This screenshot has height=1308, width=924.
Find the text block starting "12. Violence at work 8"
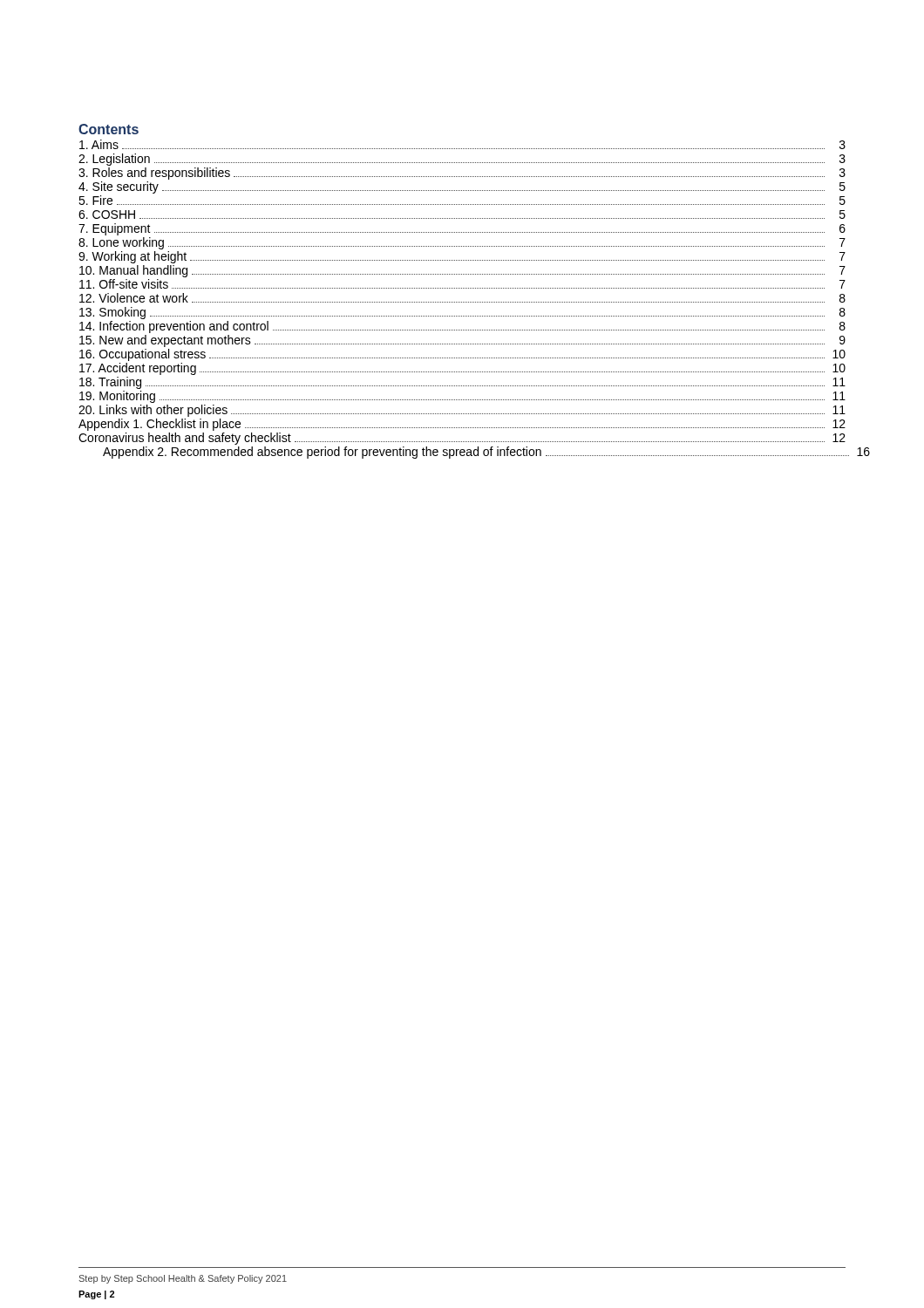(x=462, y=298)
